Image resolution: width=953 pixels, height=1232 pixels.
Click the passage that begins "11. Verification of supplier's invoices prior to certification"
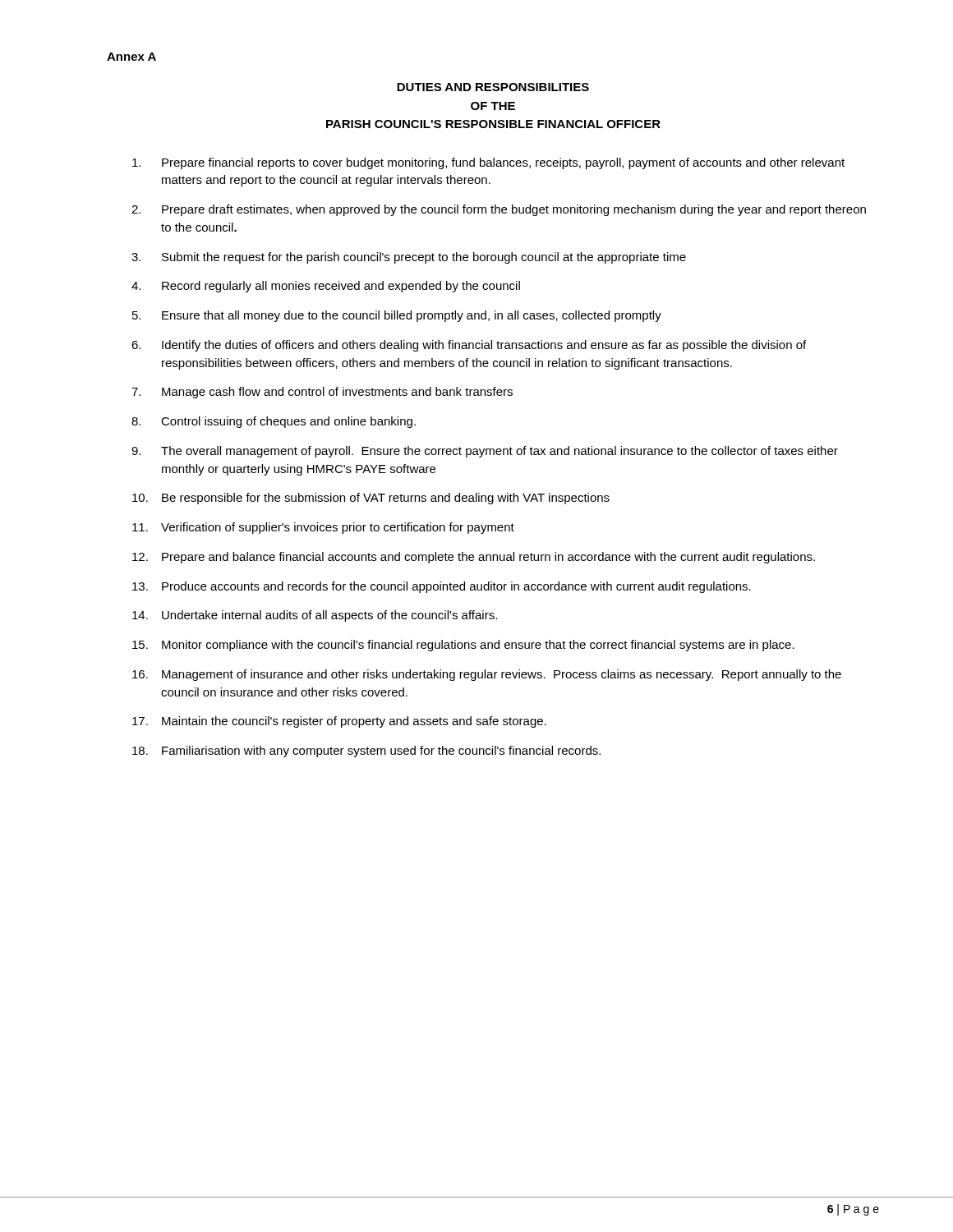(x=505, y=527)
